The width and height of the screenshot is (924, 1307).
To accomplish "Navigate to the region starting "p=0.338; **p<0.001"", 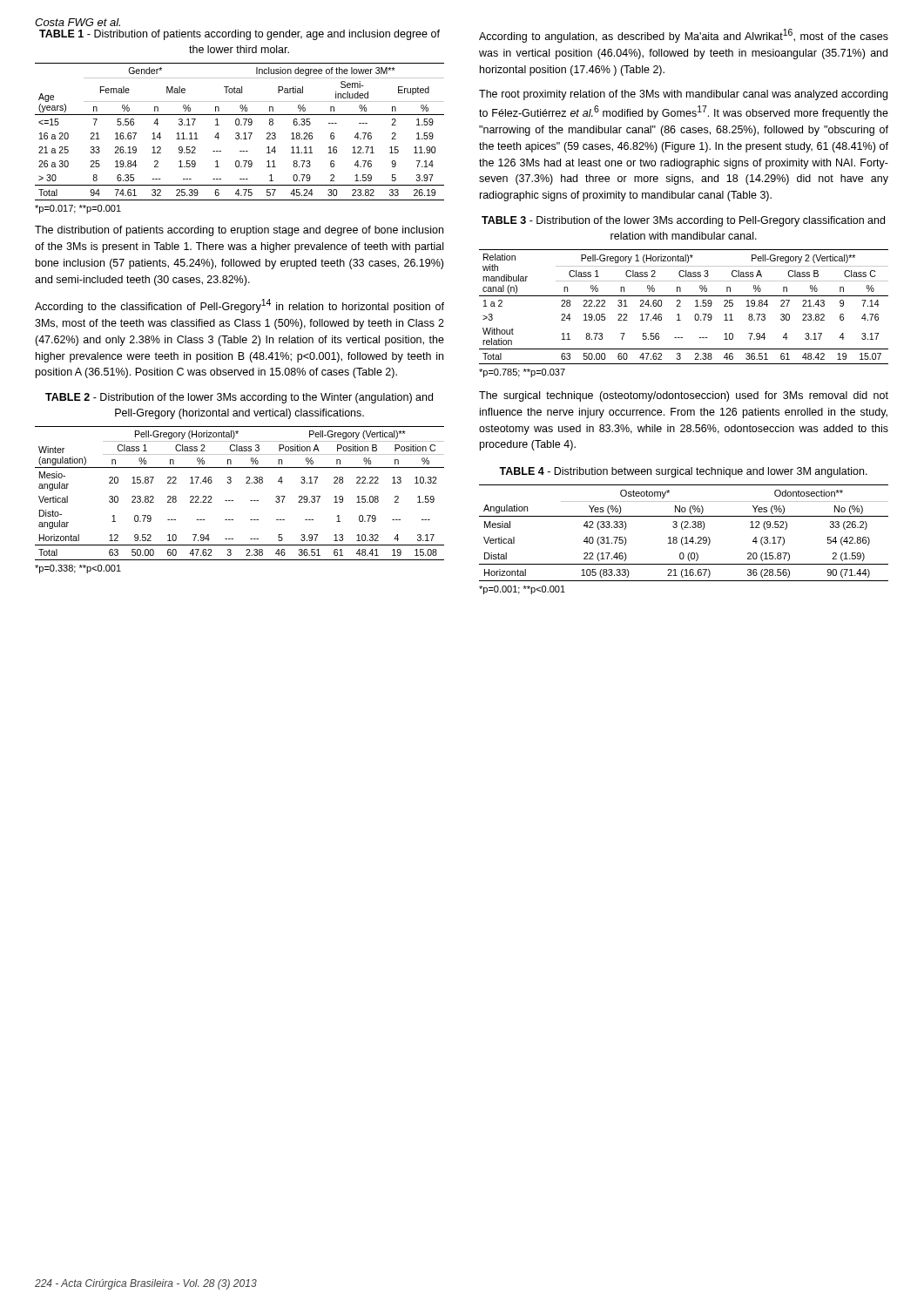I will 78,568.
